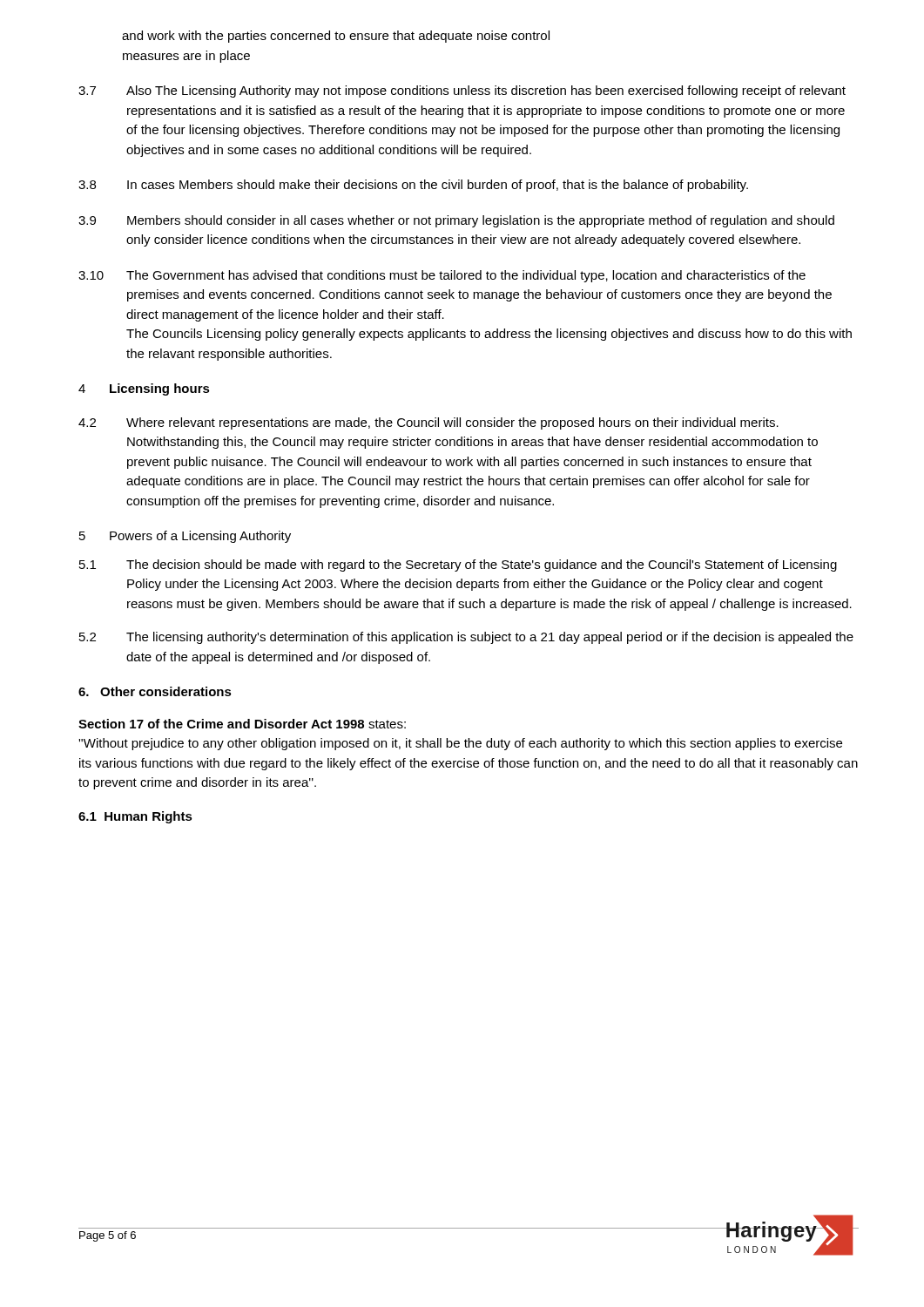Click on the element starting "4.2 Where relevant"
Viewport: 924px width, 1307px height.
click(x=469, y=462)
